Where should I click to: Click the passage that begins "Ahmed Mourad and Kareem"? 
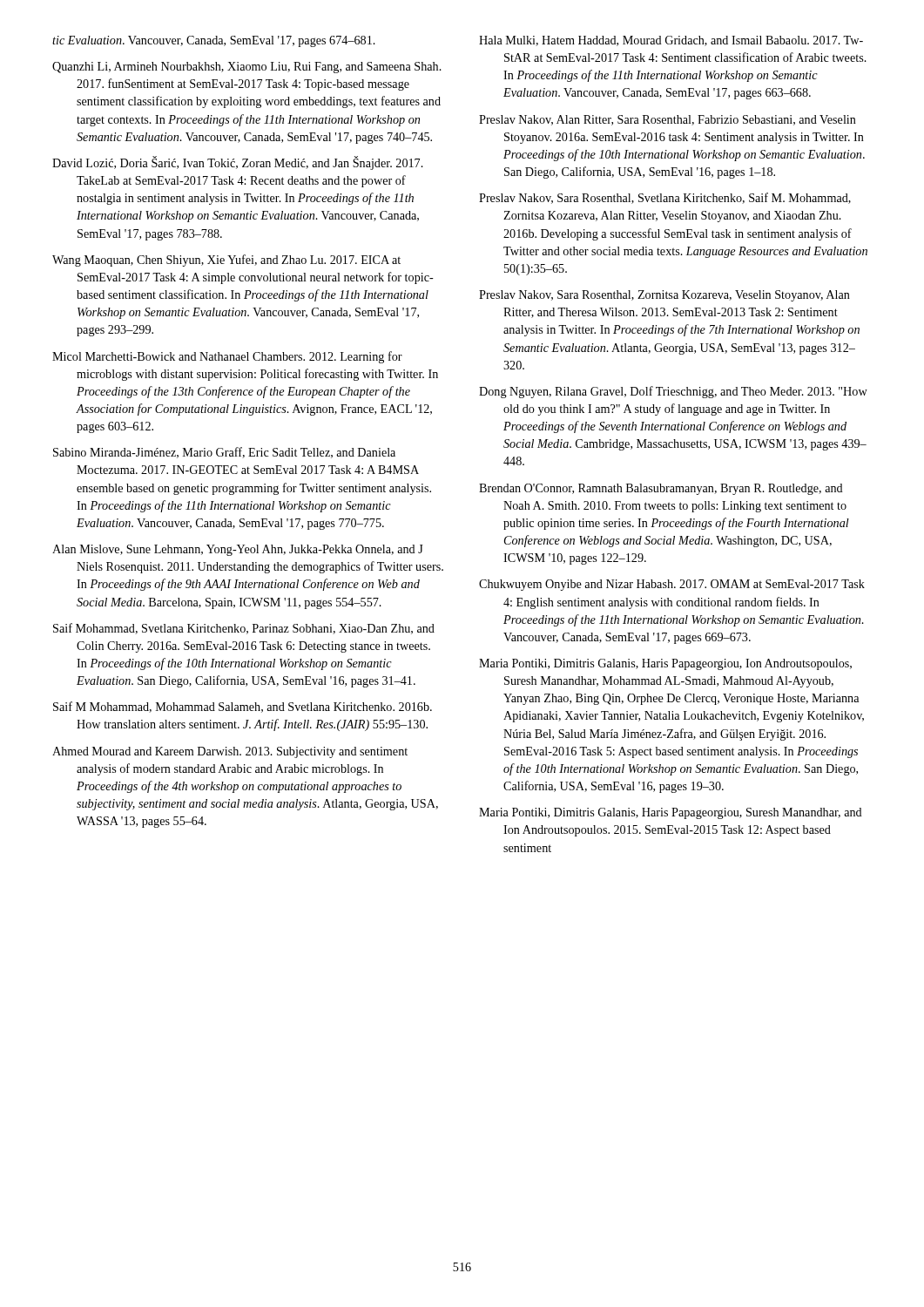245,786
